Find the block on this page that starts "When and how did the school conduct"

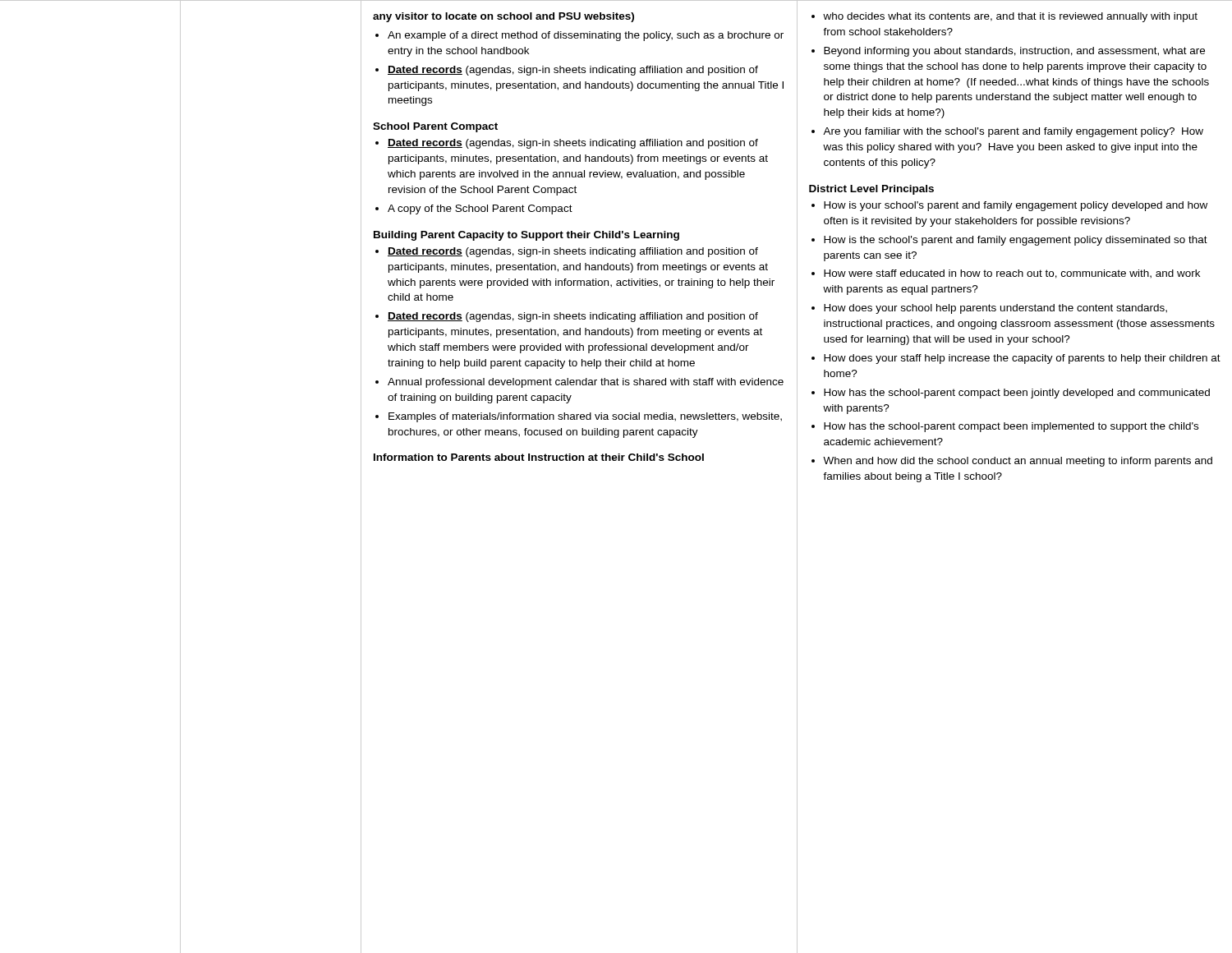[1018, 468]
